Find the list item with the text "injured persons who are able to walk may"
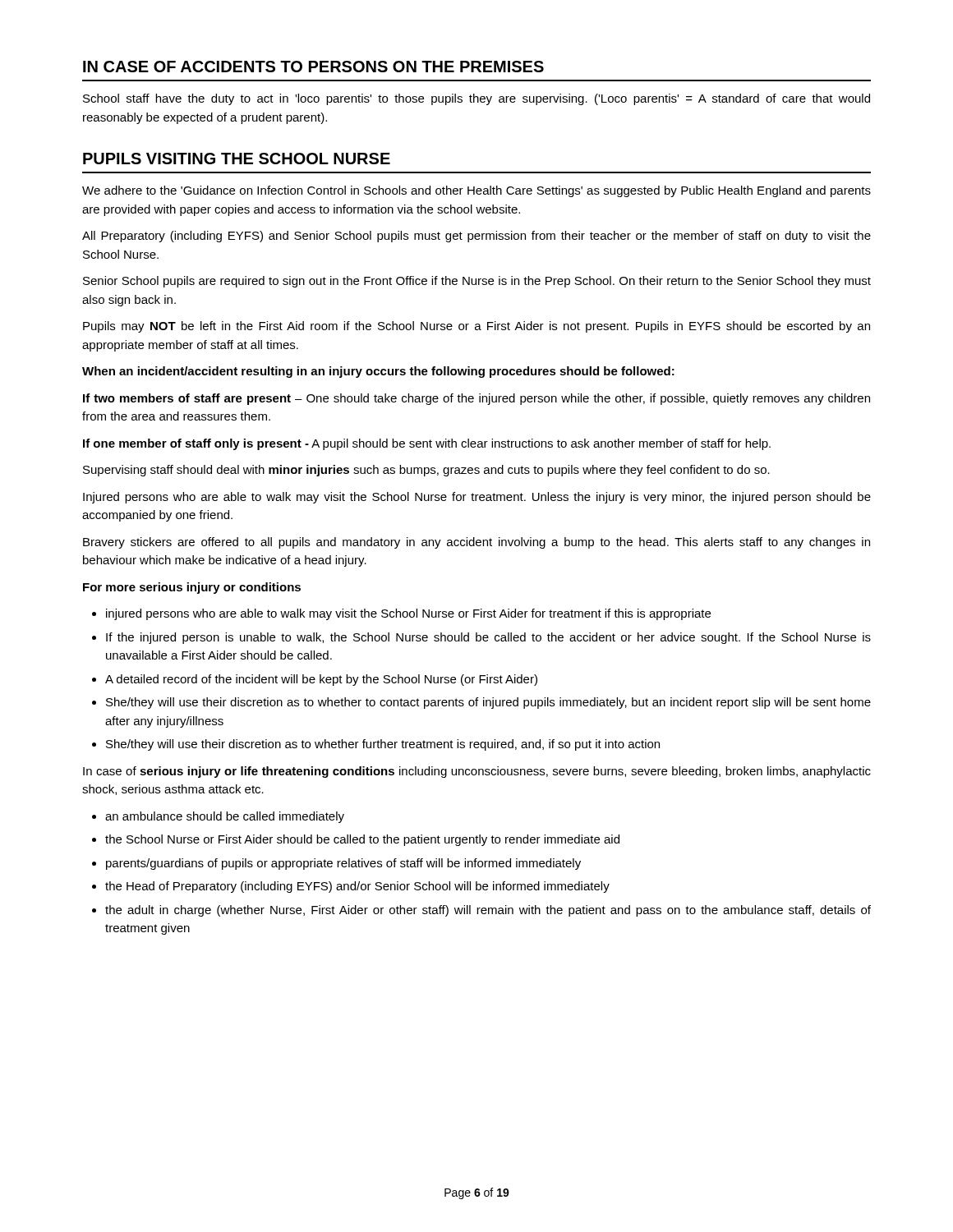The height and width of the screenshot is (1232, 953). [x=488, y=614]
